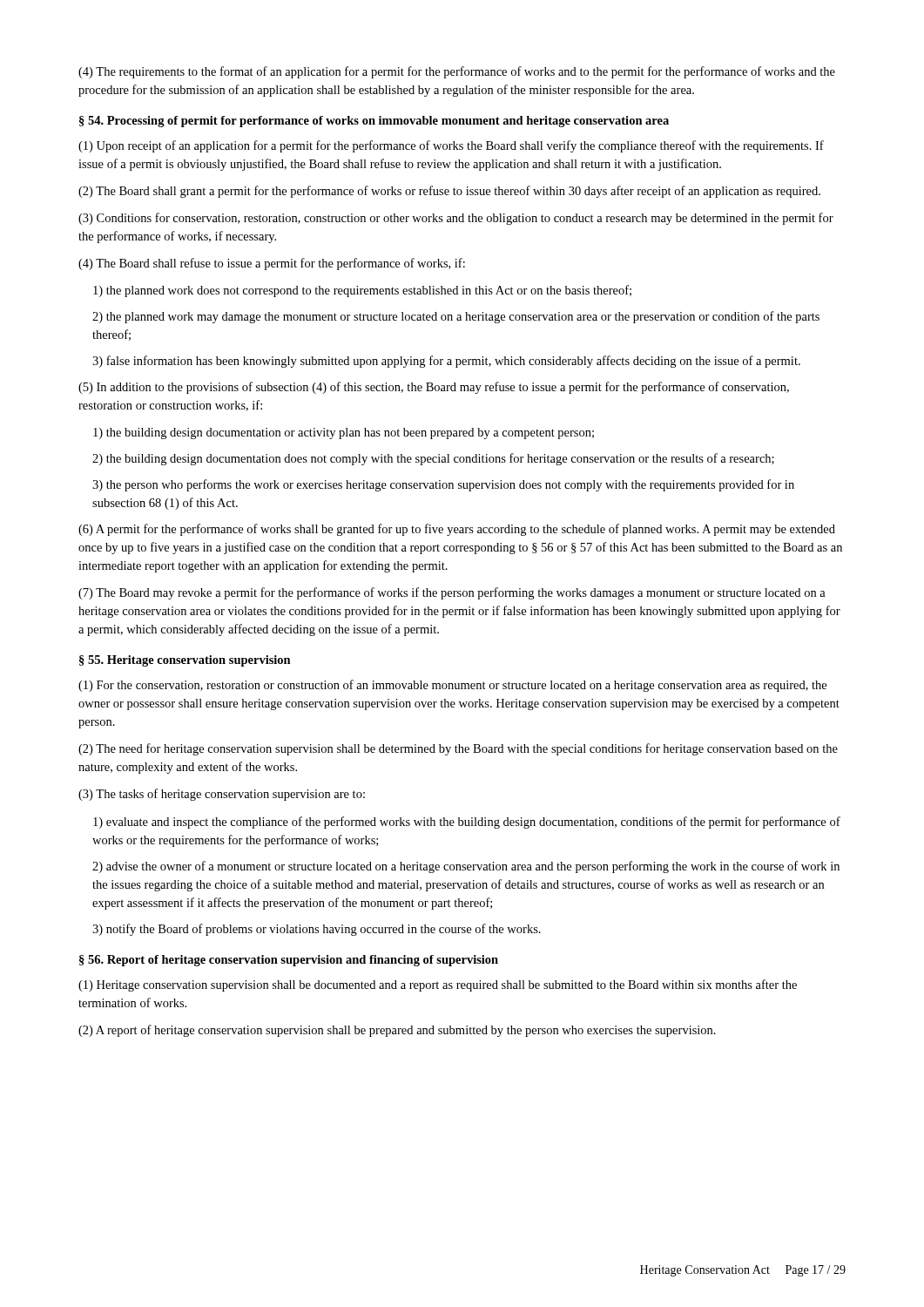Locate the block starting "2) the building design documentation does not"
This screenshot has width=924, height=1307.
click(469, 459)
